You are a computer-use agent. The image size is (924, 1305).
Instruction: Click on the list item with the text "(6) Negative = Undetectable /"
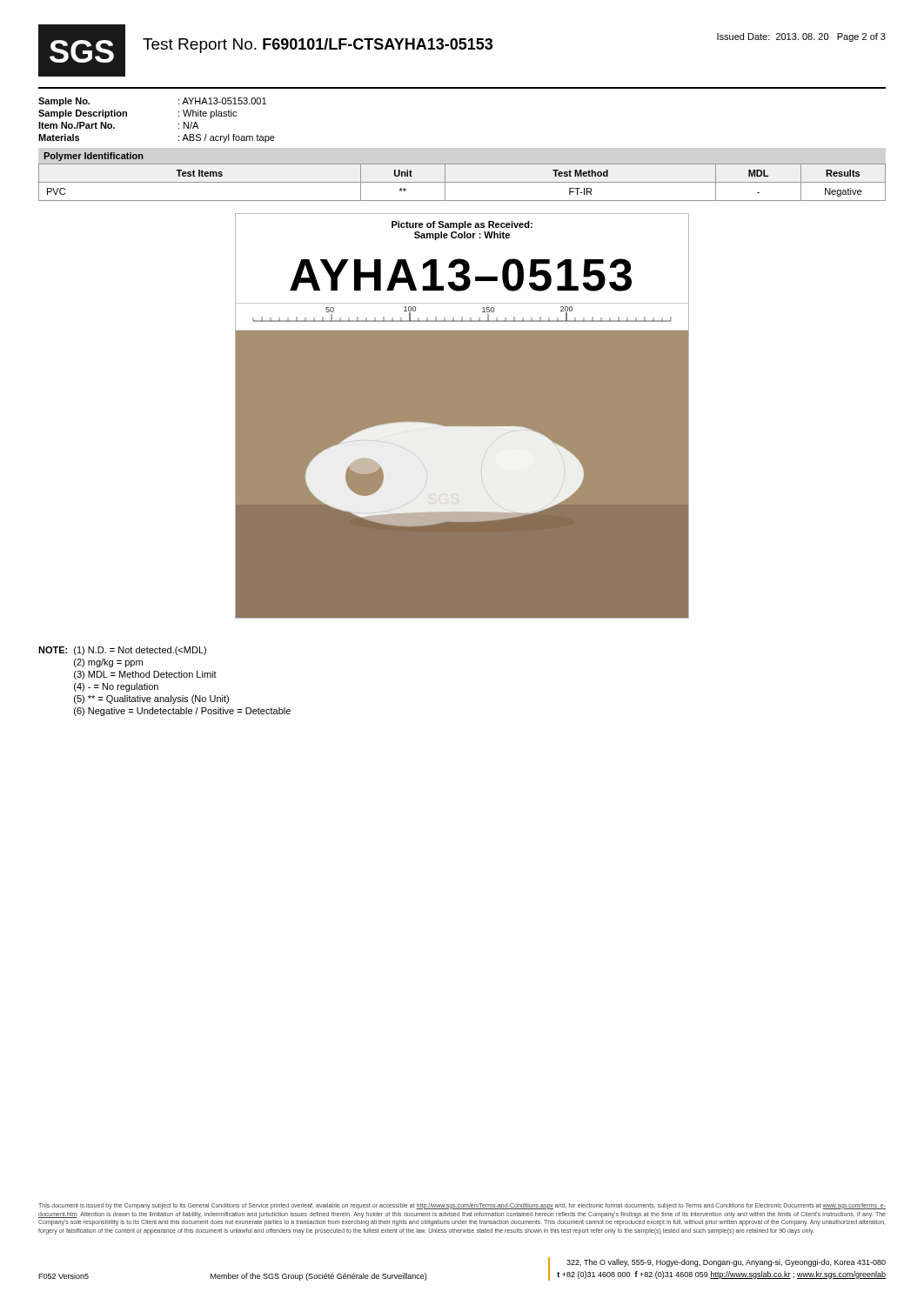[182, 711]
